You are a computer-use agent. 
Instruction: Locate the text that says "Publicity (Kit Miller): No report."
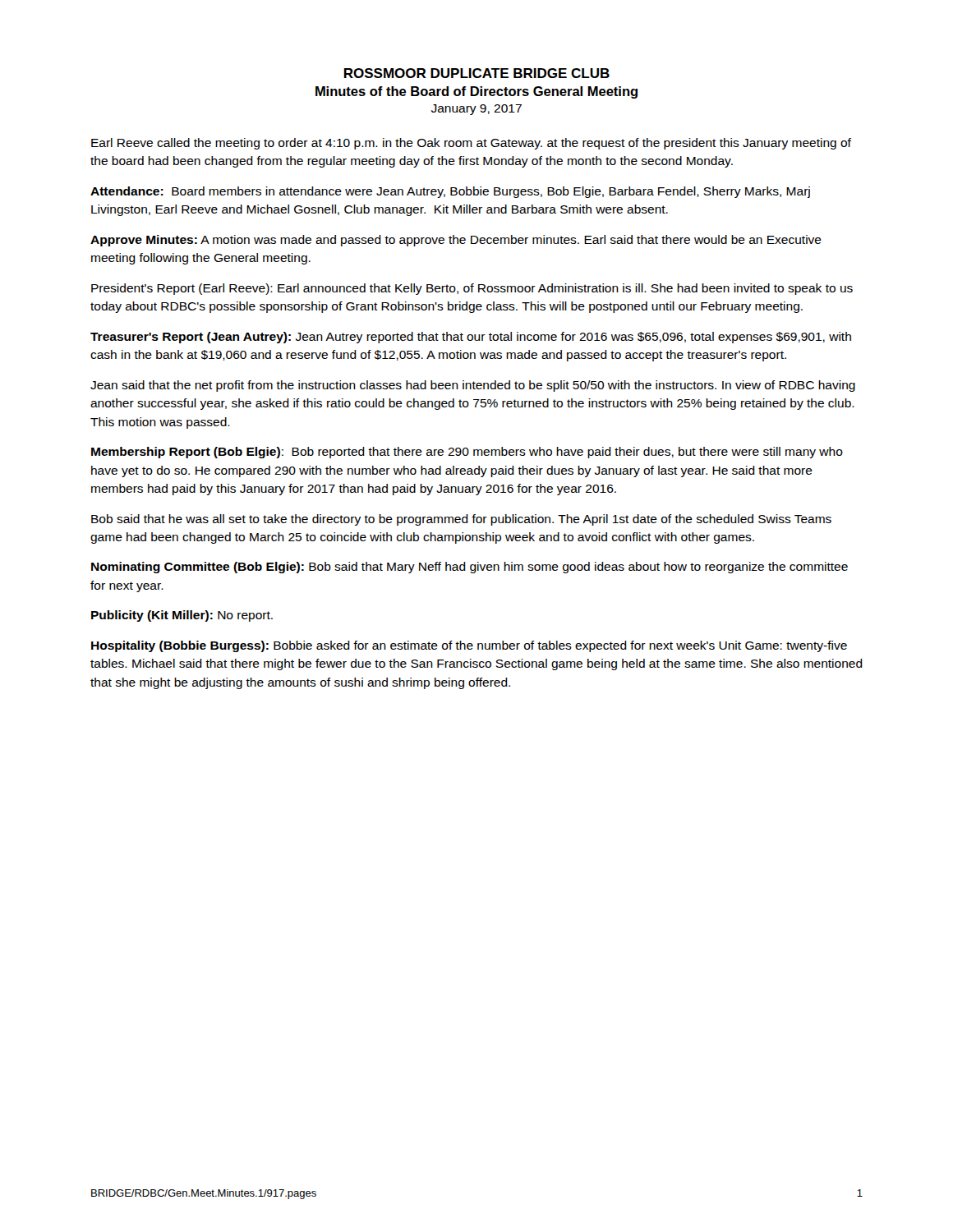(182, 615)
